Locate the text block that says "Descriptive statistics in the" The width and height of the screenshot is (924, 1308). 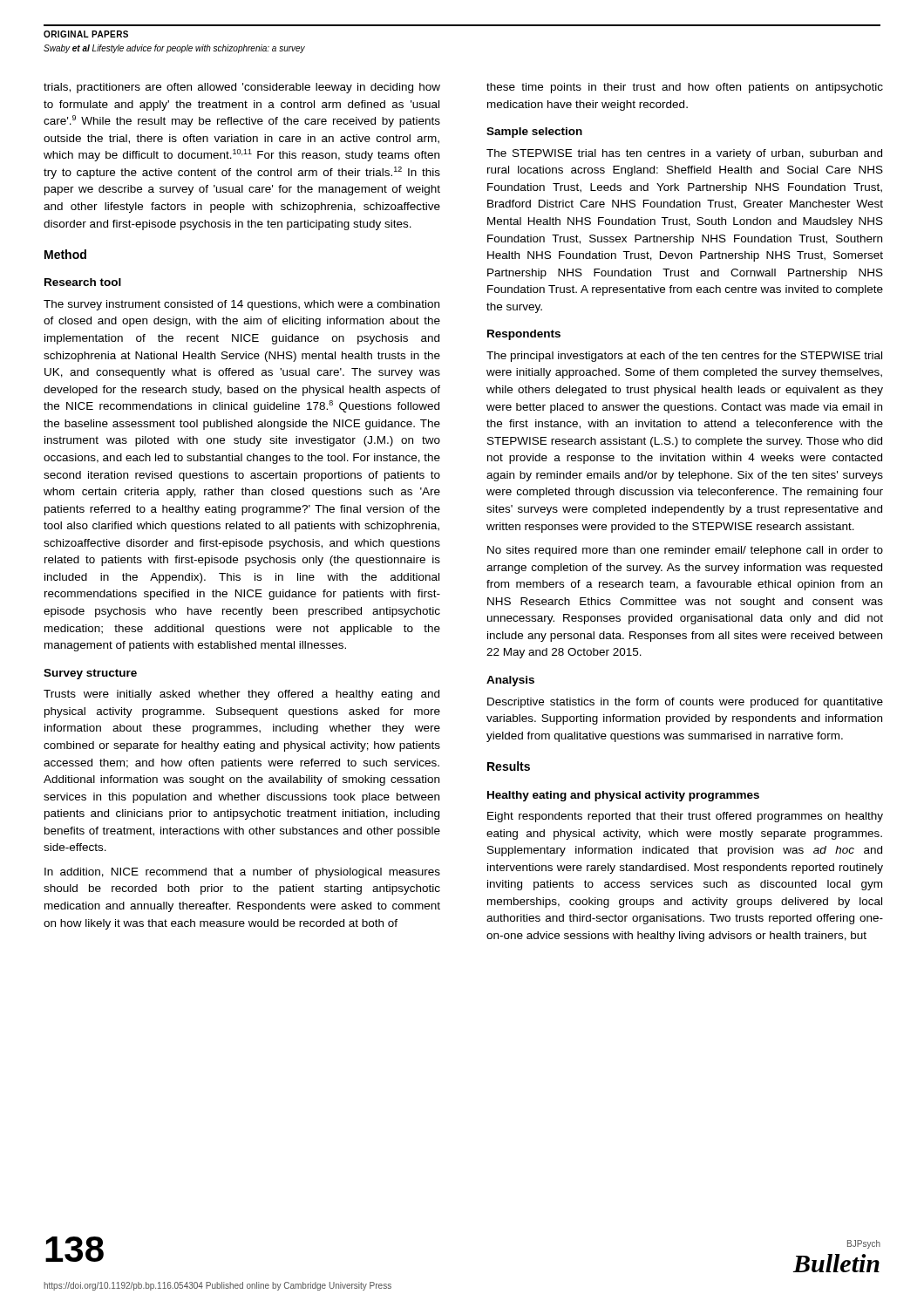click(x=685, y=718)
